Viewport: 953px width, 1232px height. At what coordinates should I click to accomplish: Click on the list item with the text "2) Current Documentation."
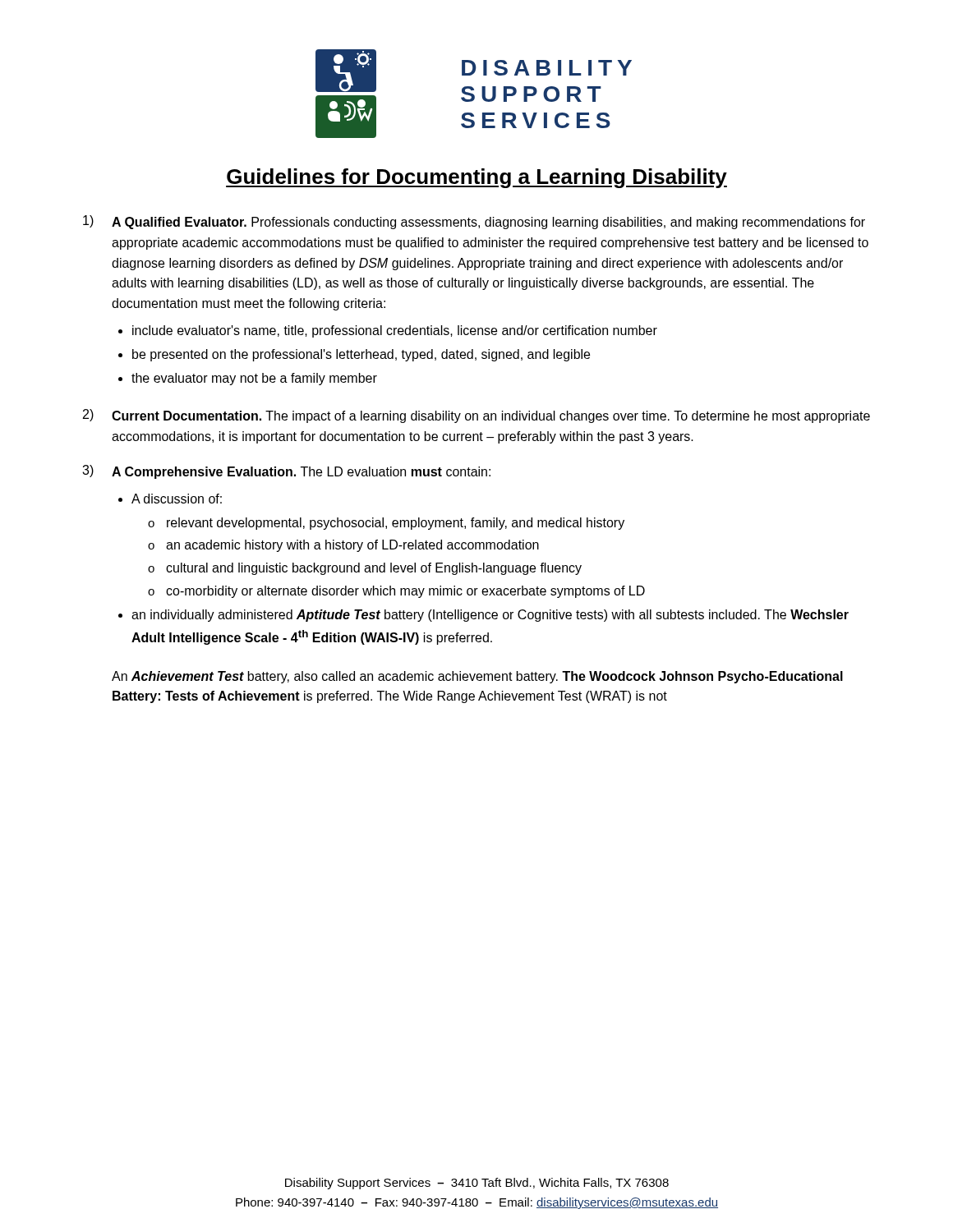pos(476,427)
